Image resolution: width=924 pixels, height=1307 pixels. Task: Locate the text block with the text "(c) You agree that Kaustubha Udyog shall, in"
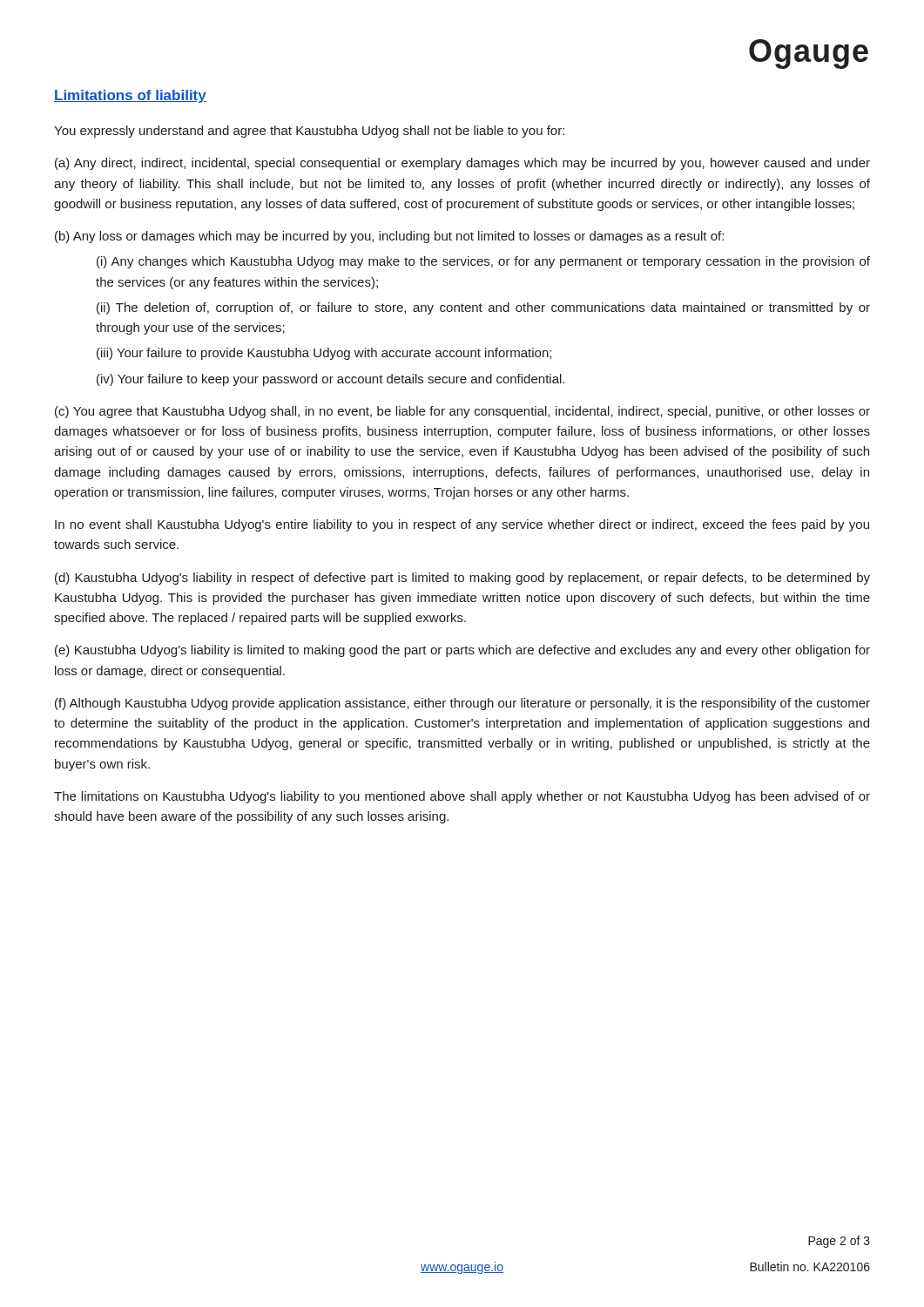pyautogui.click(x=462, y=451)
